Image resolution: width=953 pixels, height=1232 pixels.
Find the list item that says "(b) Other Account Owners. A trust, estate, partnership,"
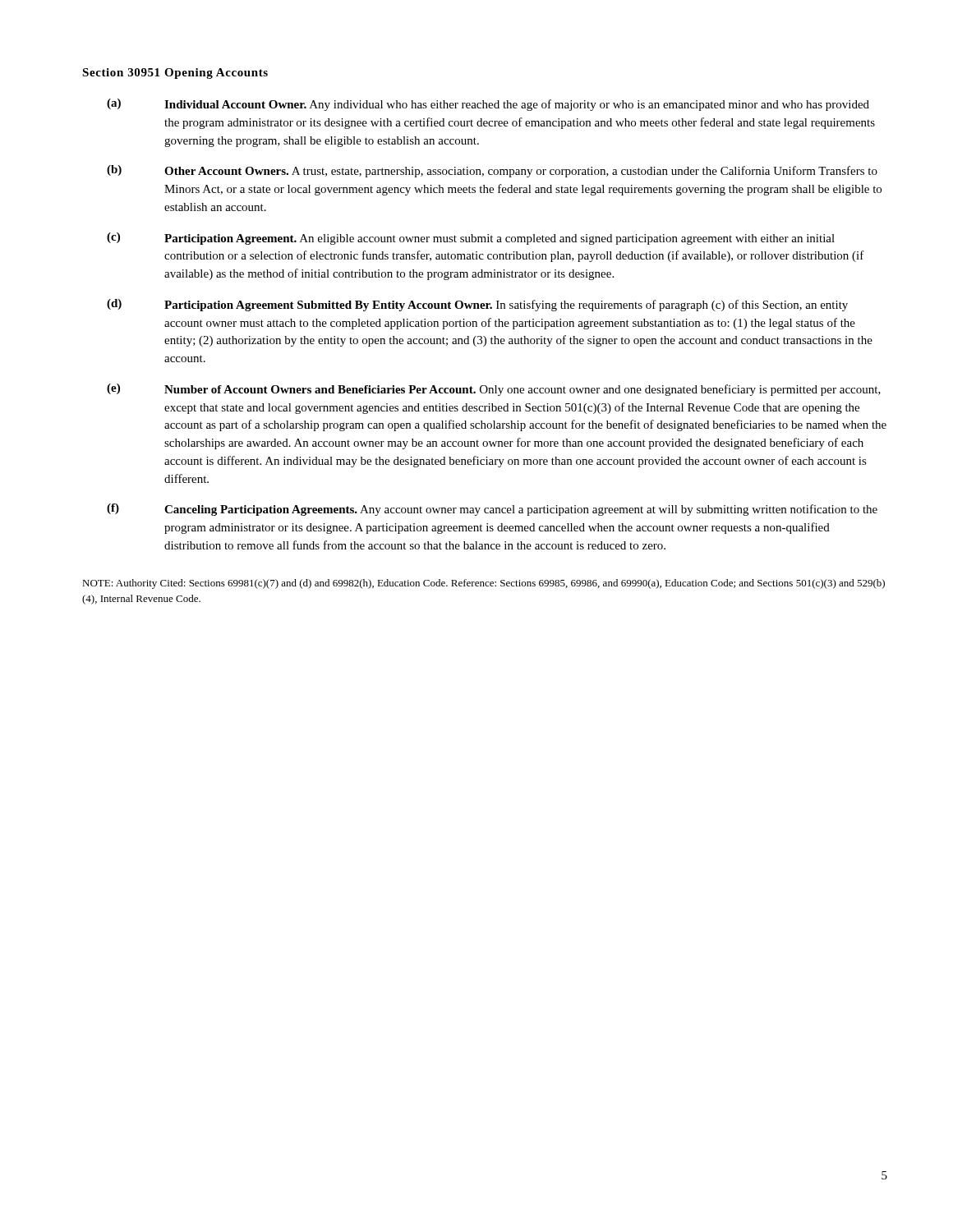[x=485, y=190]
